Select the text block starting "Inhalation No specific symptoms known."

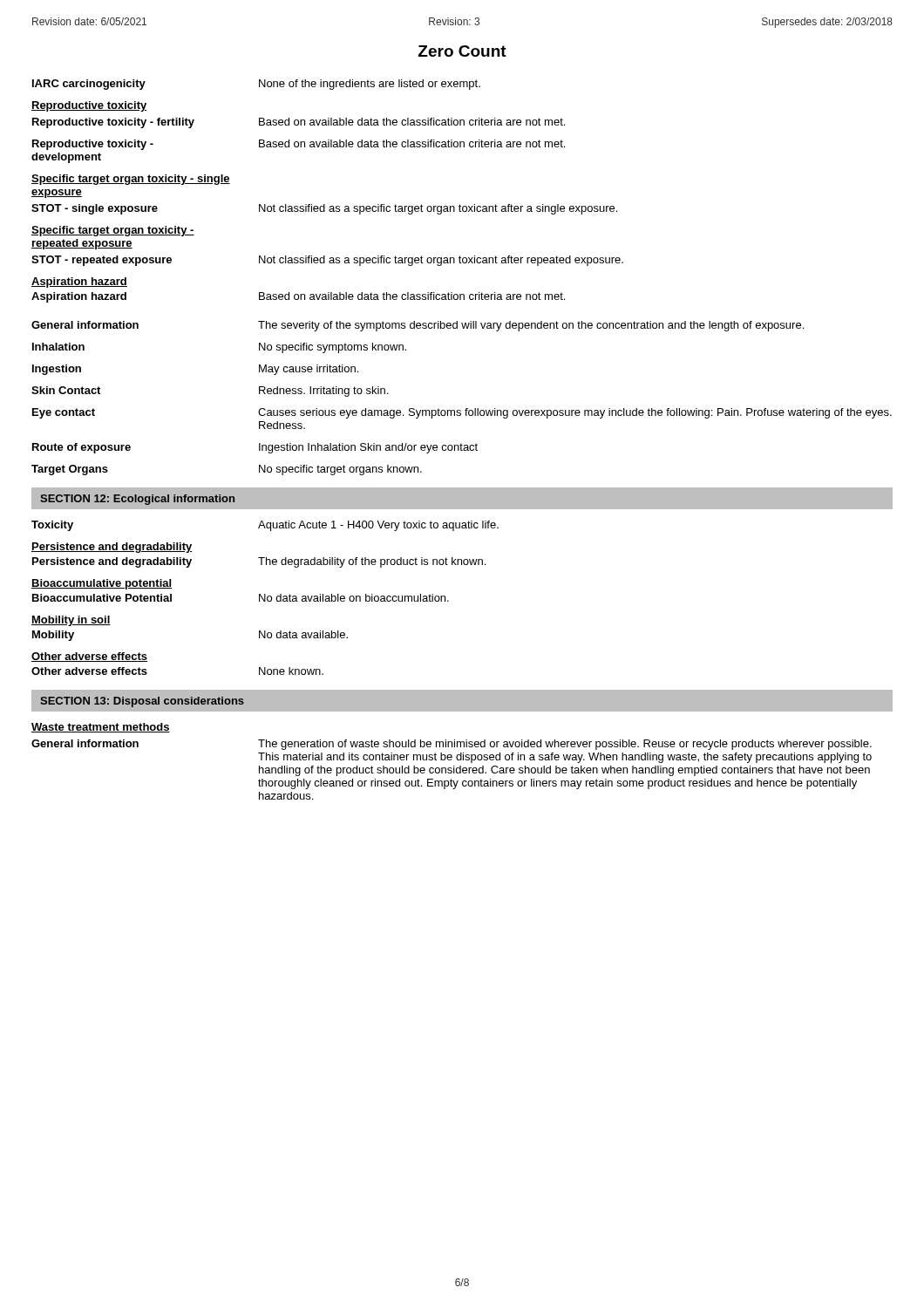59,347
